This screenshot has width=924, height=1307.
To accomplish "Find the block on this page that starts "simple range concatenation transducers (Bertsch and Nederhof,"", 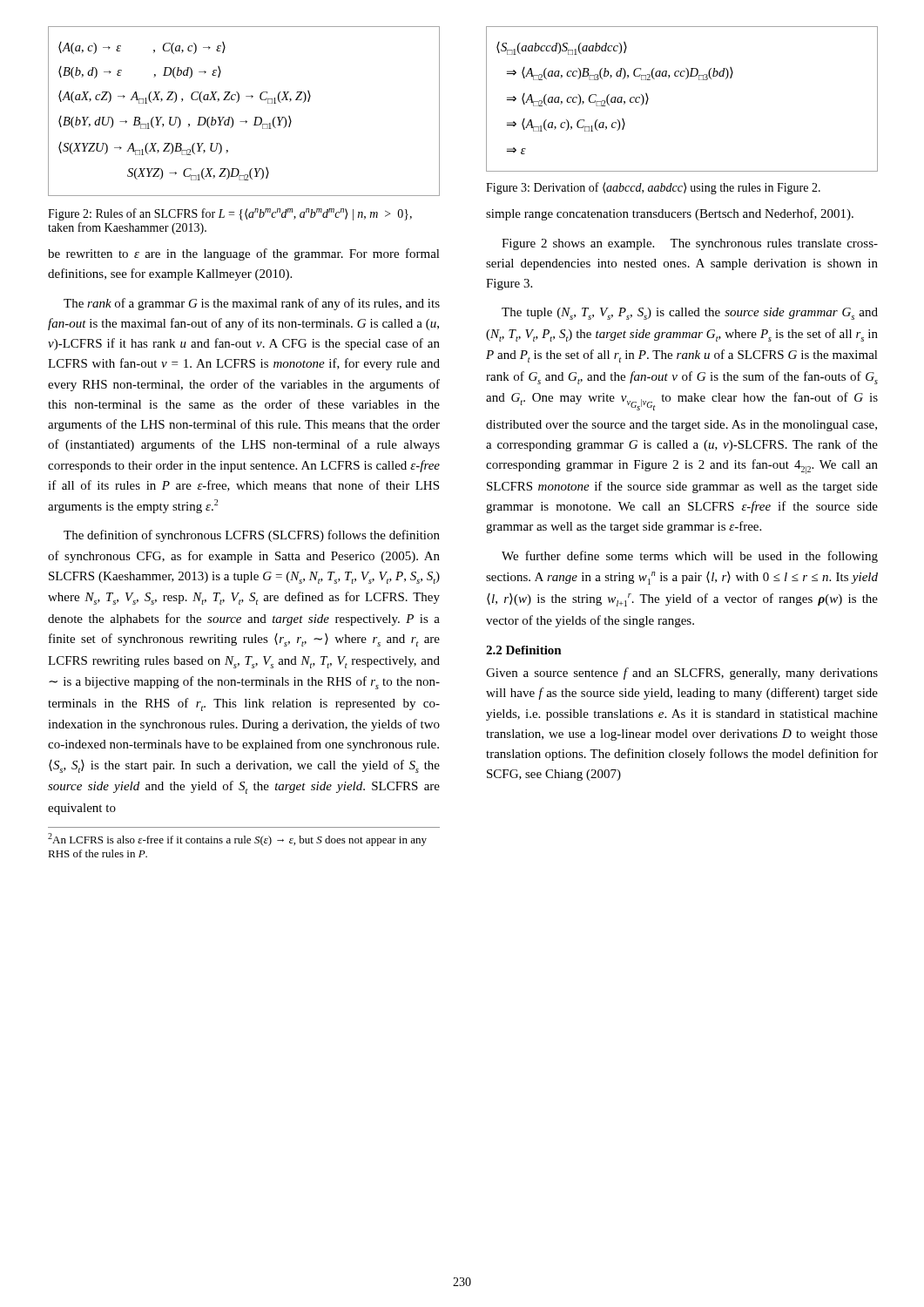I will [670, 214].
